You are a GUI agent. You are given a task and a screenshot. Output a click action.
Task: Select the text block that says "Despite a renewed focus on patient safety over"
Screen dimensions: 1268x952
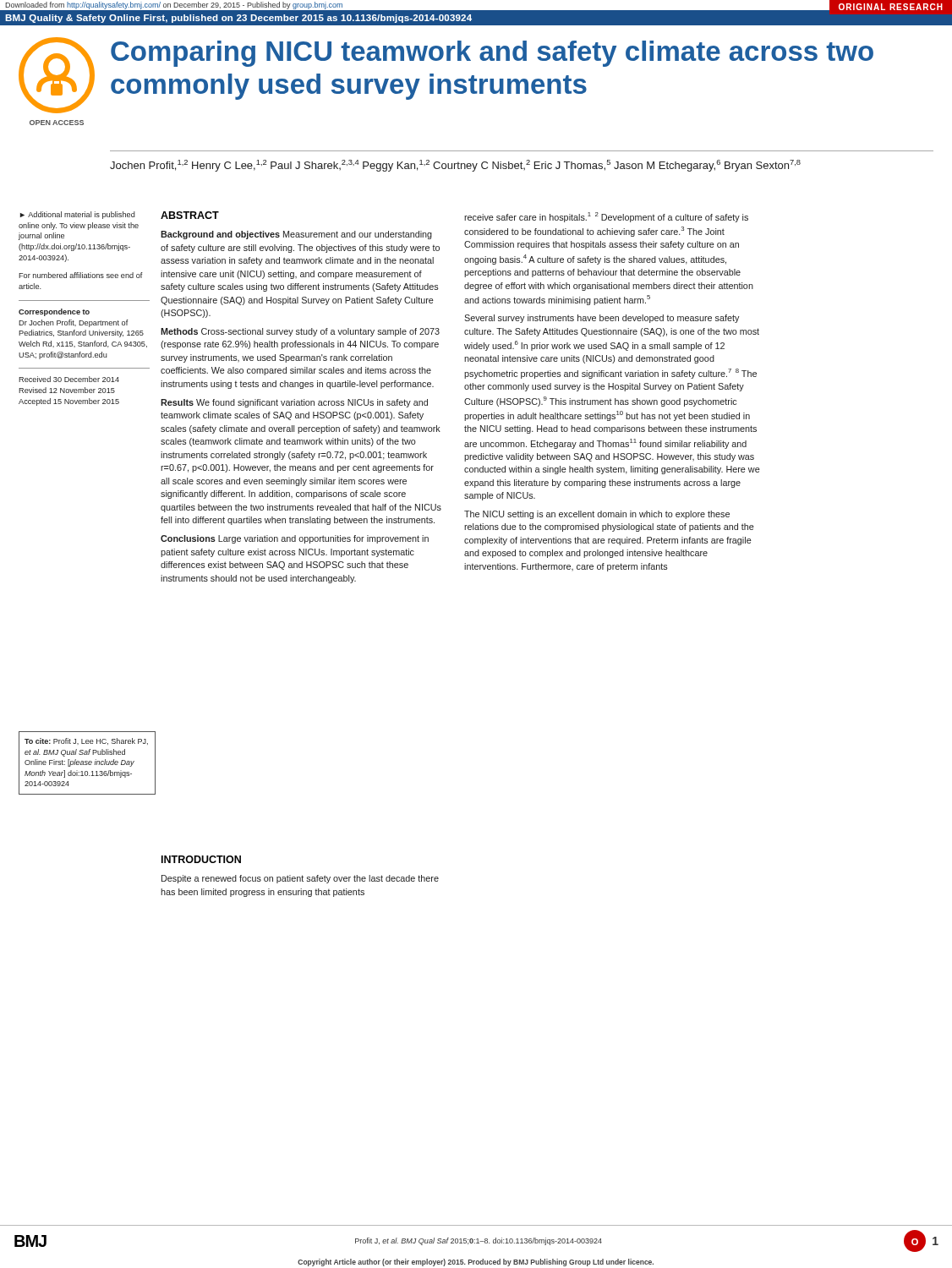point(301,886)
